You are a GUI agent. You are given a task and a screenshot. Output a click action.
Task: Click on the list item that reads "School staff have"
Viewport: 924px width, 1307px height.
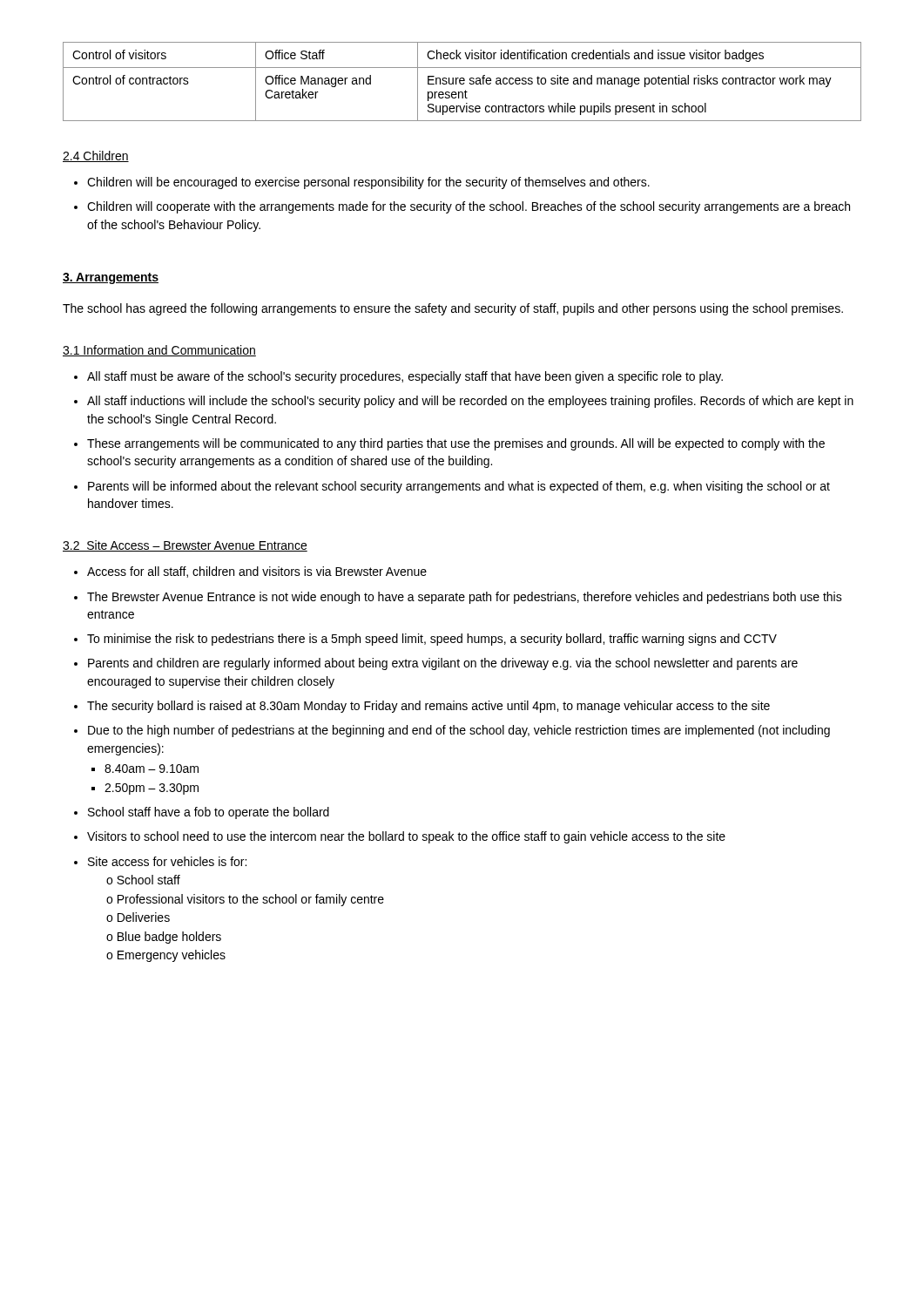click(x=202, y=813)
